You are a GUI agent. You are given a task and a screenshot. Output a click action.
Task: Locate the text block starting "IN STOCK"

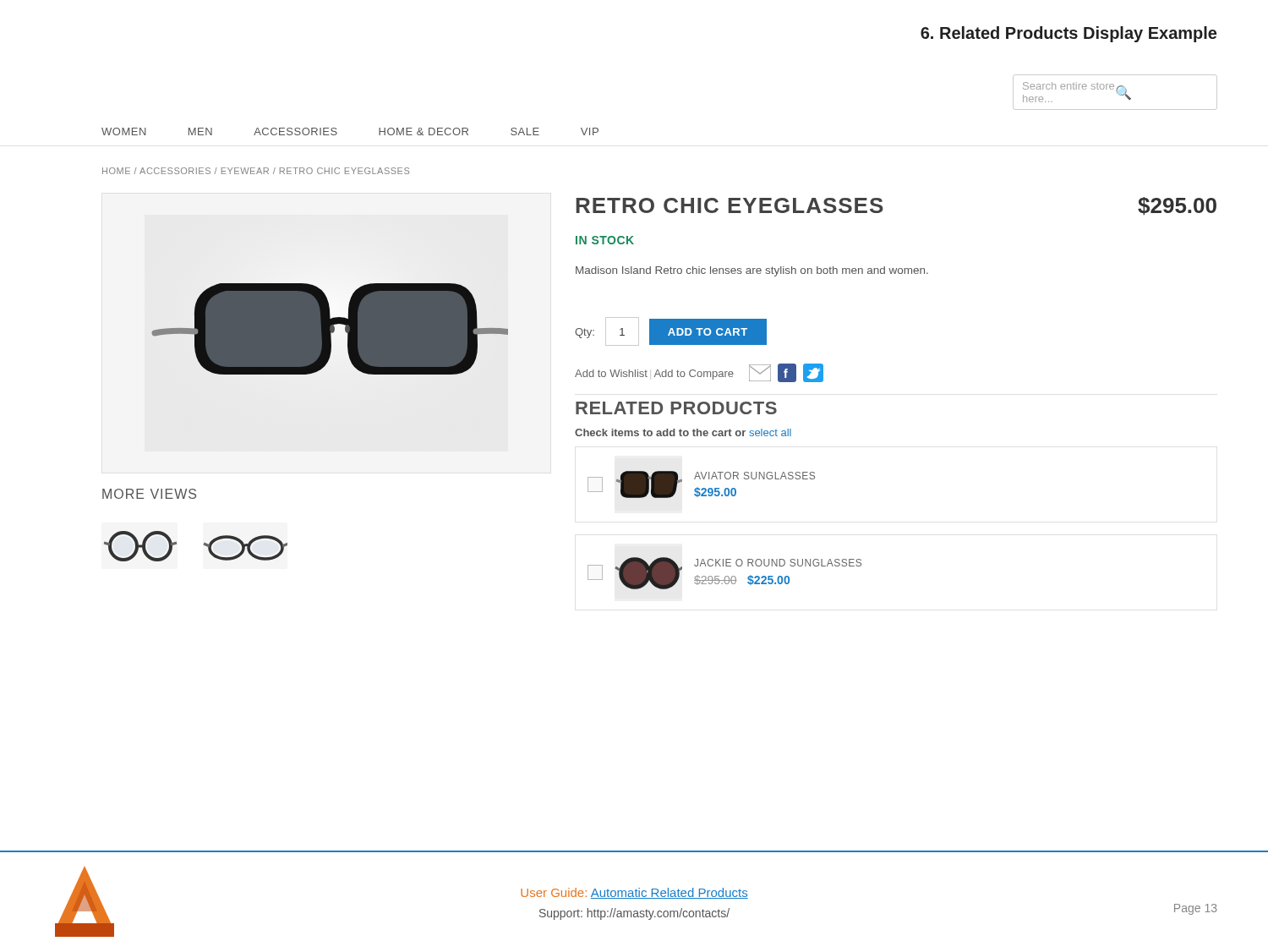click(x=605, y=240)
